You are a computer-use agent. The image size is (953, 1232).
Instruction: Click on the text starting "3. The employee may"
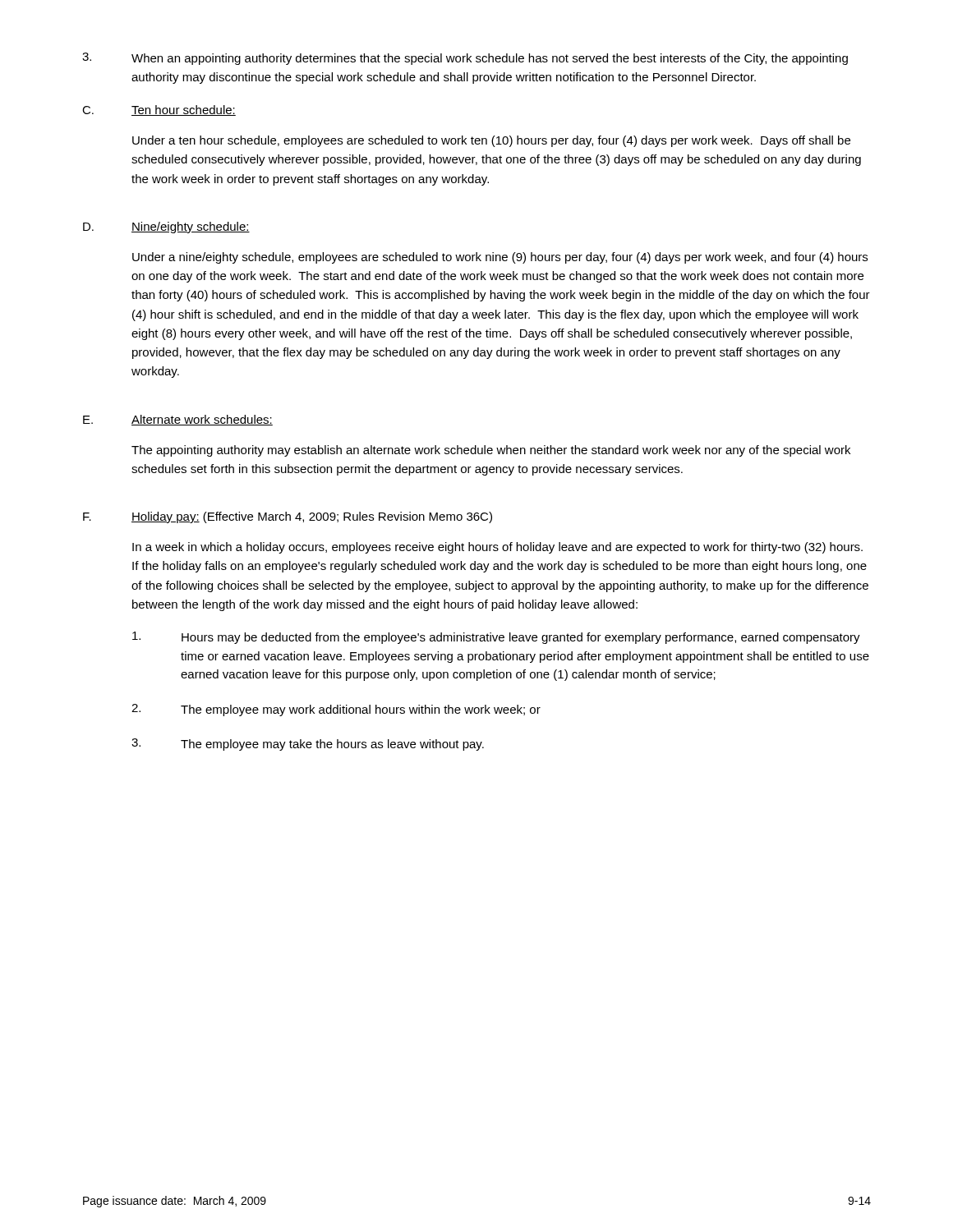(308, 745)
